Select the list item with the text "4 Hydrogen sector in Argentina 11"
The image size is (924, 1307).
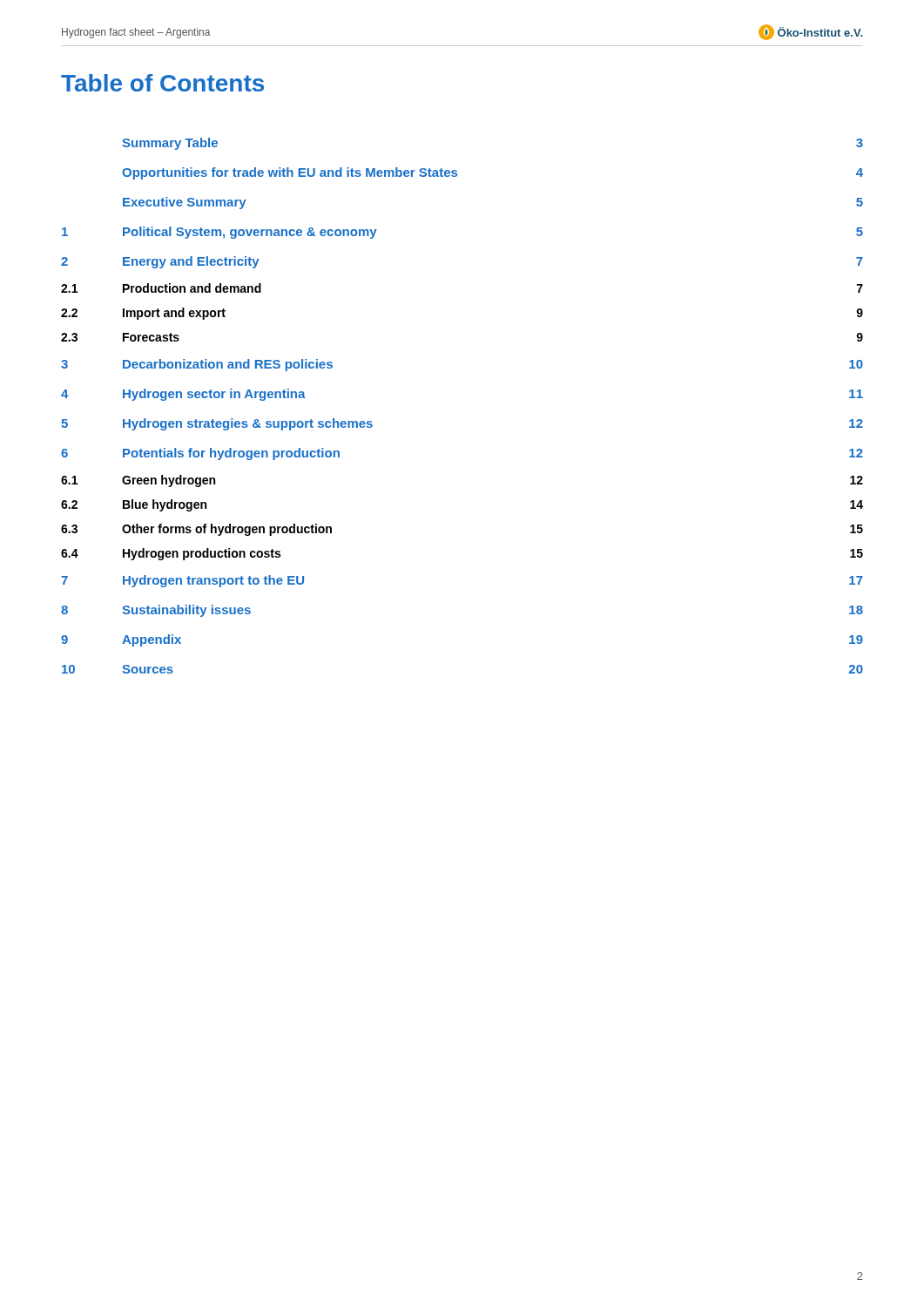[x=64, y=395]
